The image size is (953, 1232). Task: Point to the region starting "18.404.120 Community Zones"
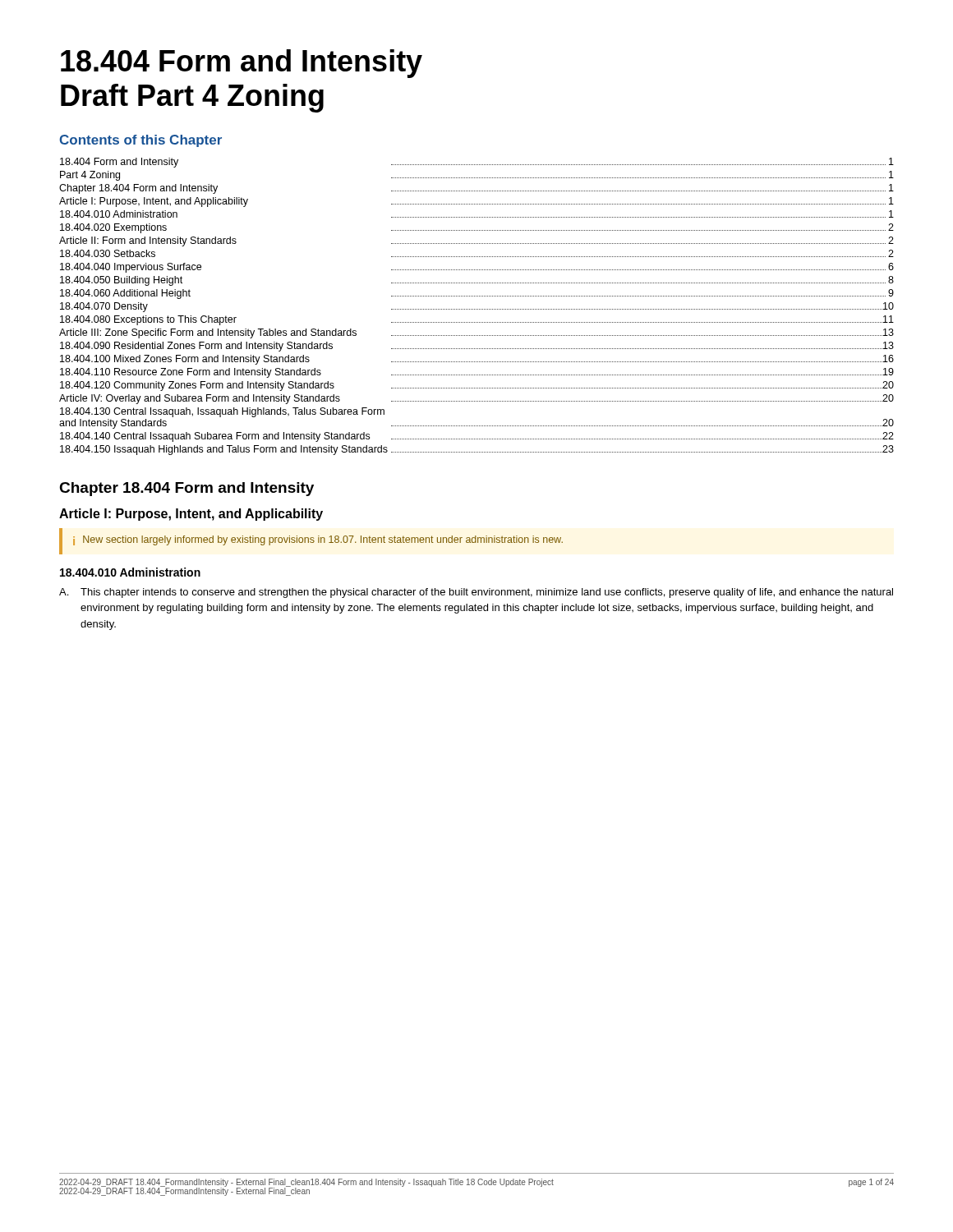tap(476, 385)
